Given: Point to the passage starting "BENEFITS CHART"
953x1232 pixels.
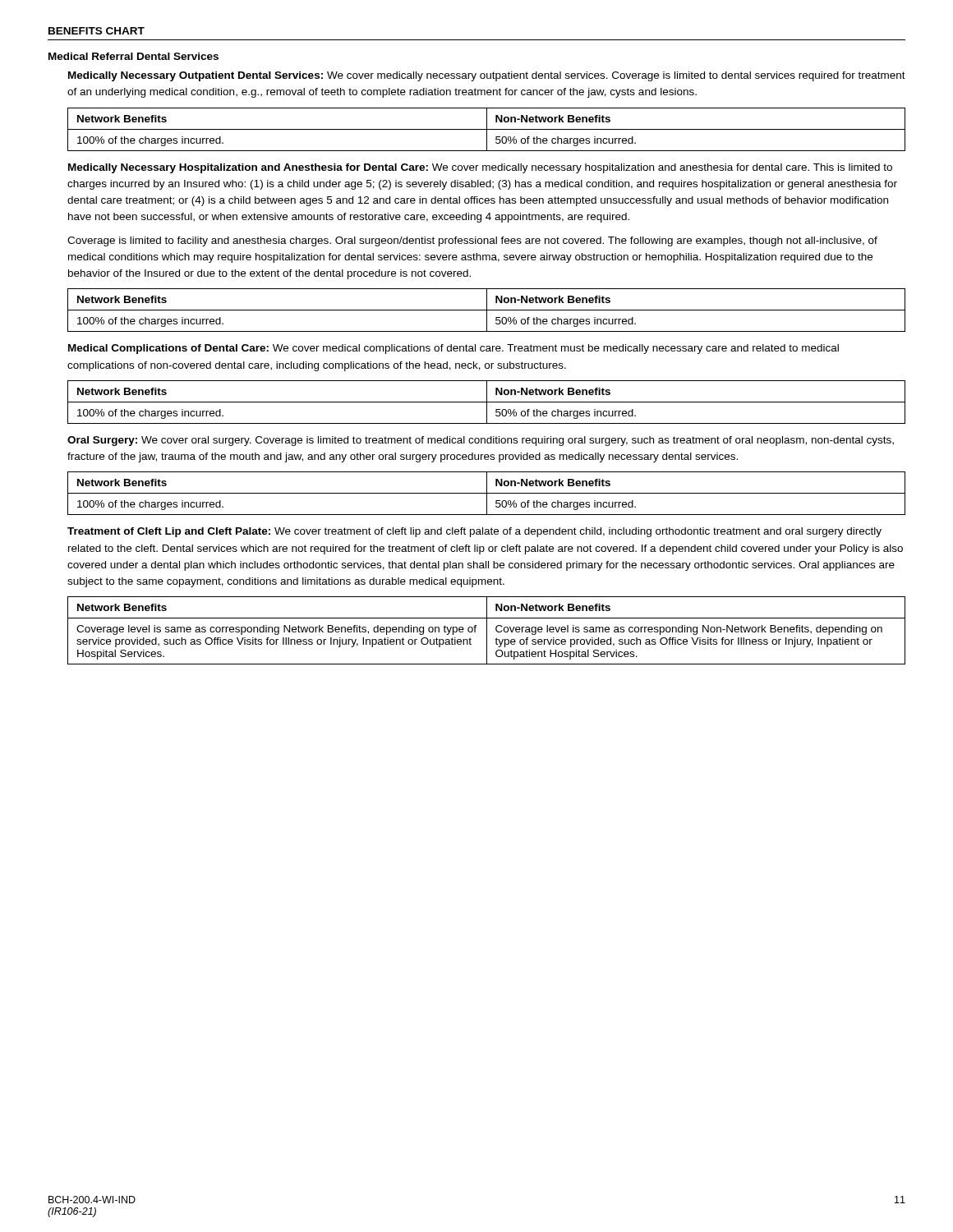Looking at the screenshot, I should (96, 31).
